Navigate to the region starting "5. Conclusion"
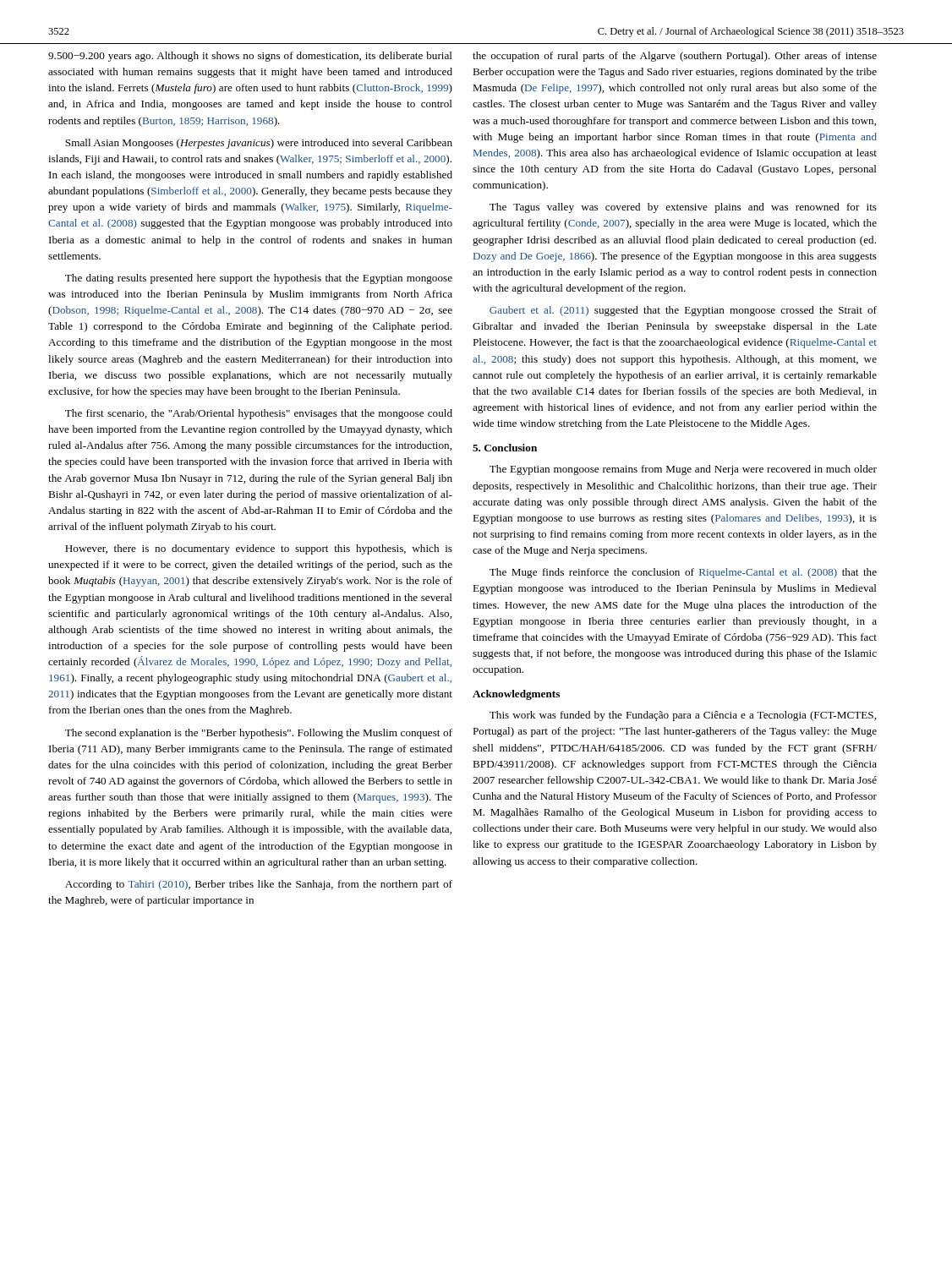 pos(505,448)
